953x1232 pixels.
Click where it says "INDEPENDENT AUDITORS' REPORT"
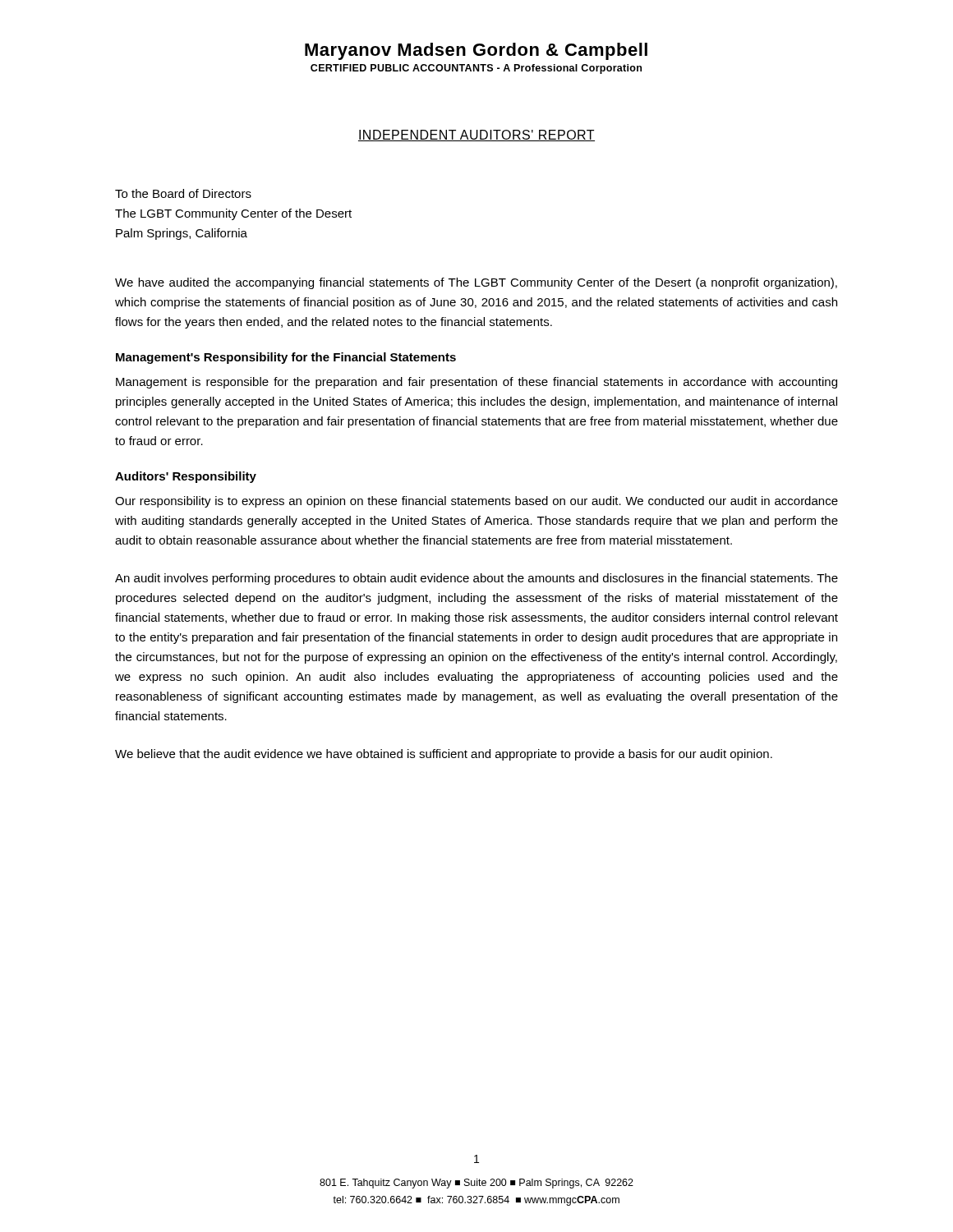[x=476, y=135]
